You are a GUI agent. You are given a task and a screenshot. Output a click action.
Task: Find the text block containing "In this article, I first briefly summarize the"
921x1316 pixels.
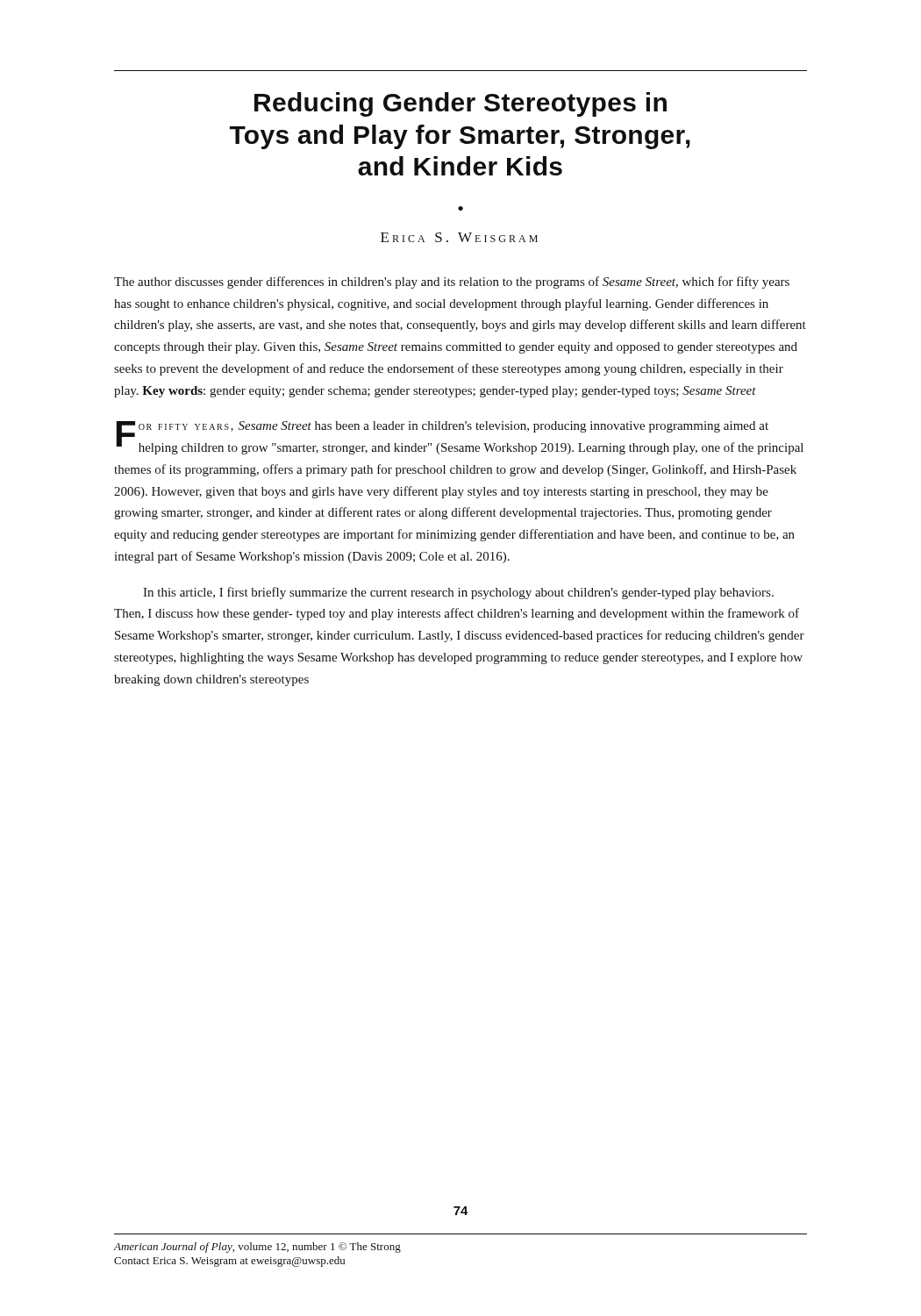tap(459, 635)
